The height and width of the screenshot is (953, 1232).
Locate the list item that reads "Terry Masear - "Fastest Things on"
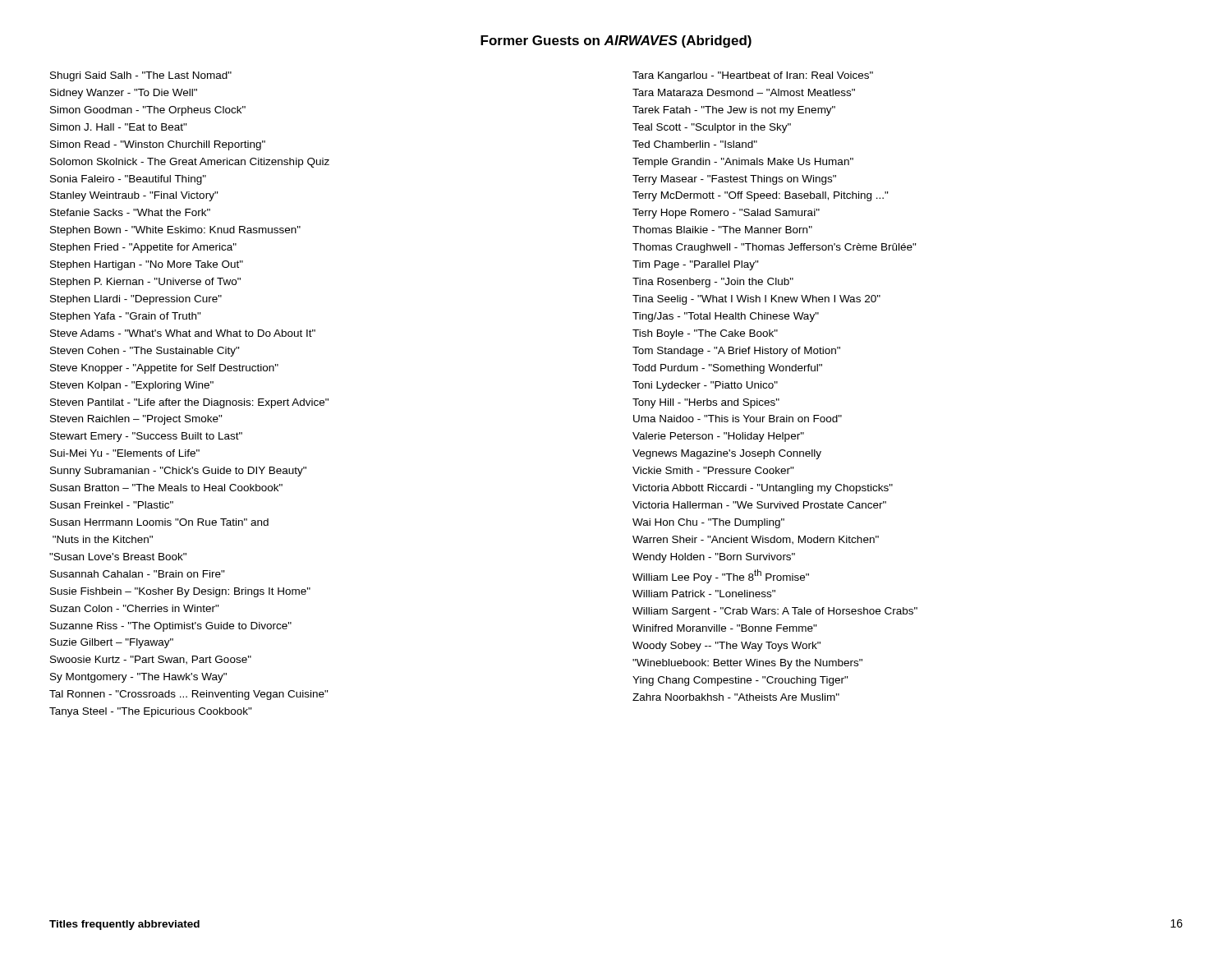coord(735,178)
